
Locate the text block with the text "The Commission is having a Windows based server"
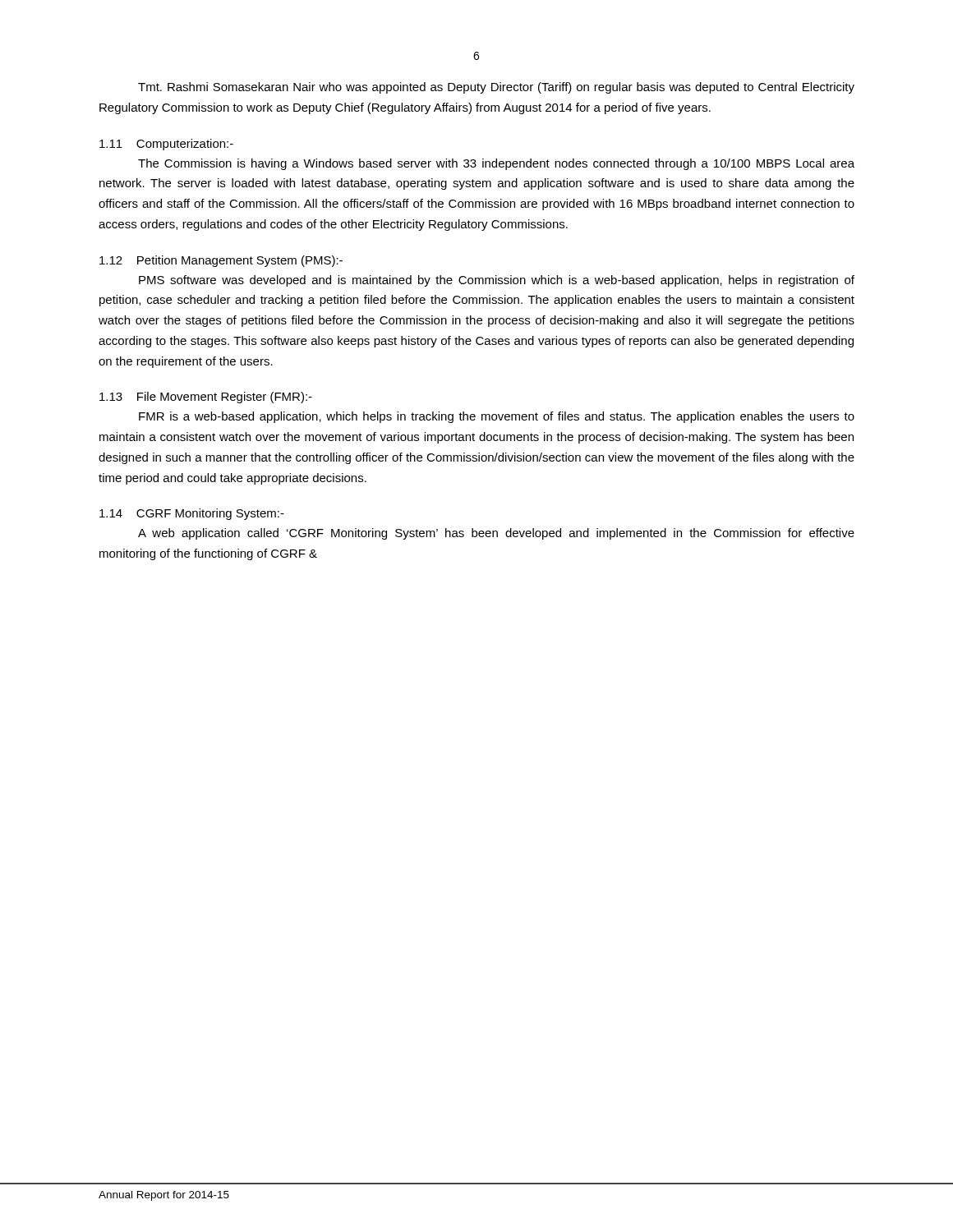tap(476, 194)
